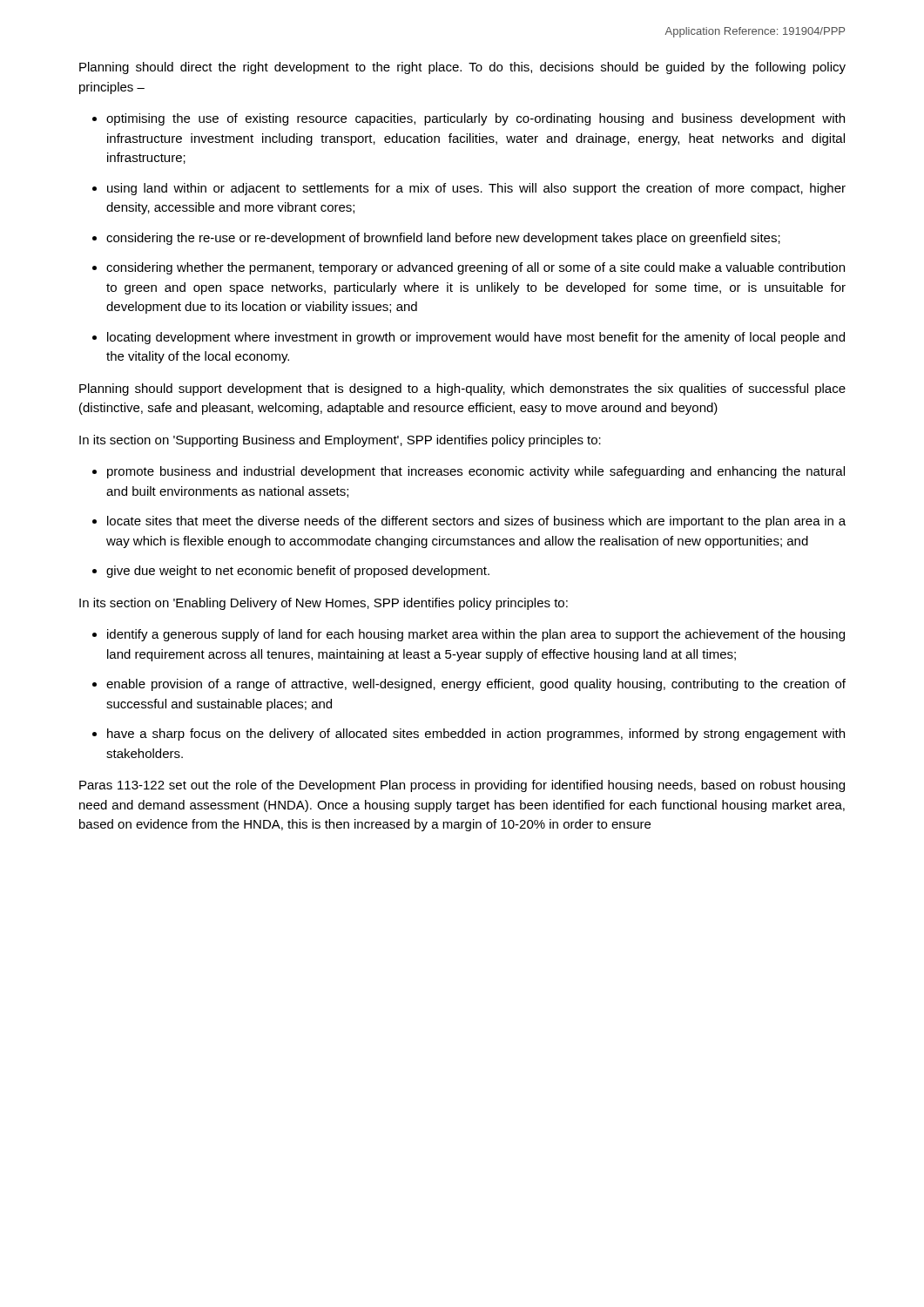Click on the list item with the text "considering whether the"
The height and width of the screenshot is (1307, 924).
476,287
